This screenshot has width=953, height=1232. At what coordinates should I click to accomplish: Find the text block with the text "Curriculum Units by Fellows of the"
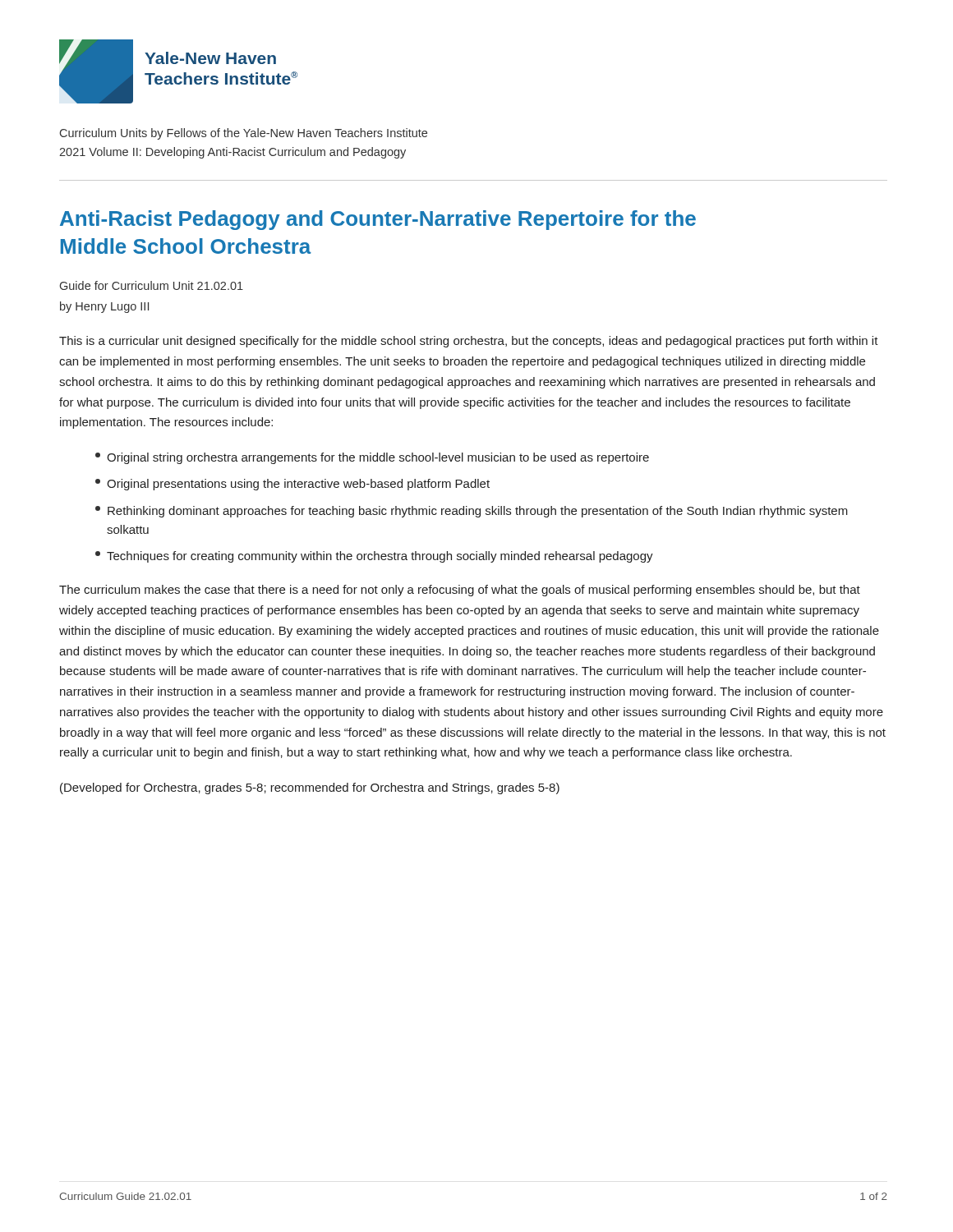point(244,143)
